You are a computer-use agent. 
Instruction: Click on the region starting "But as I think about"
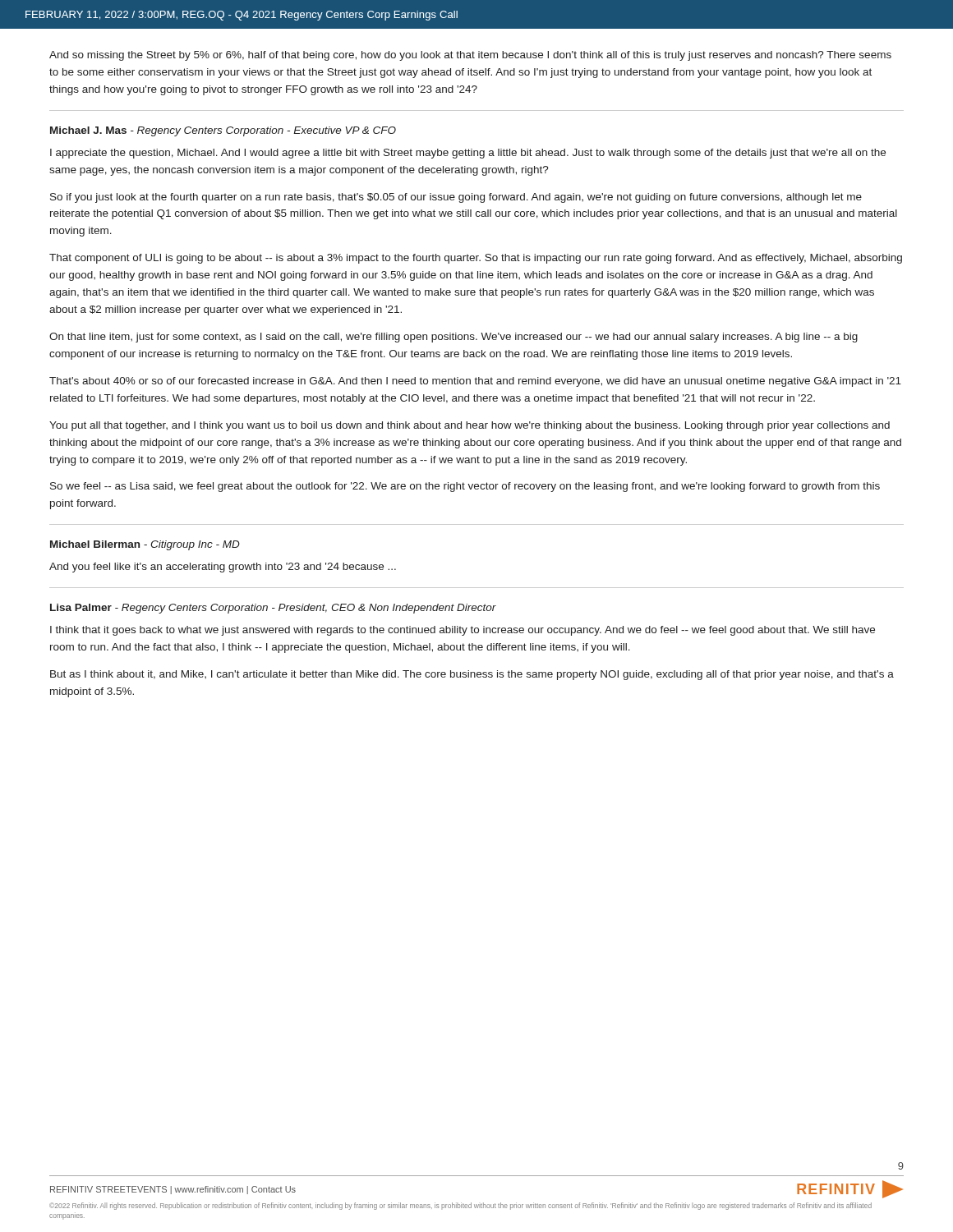(x=471, y=682)
